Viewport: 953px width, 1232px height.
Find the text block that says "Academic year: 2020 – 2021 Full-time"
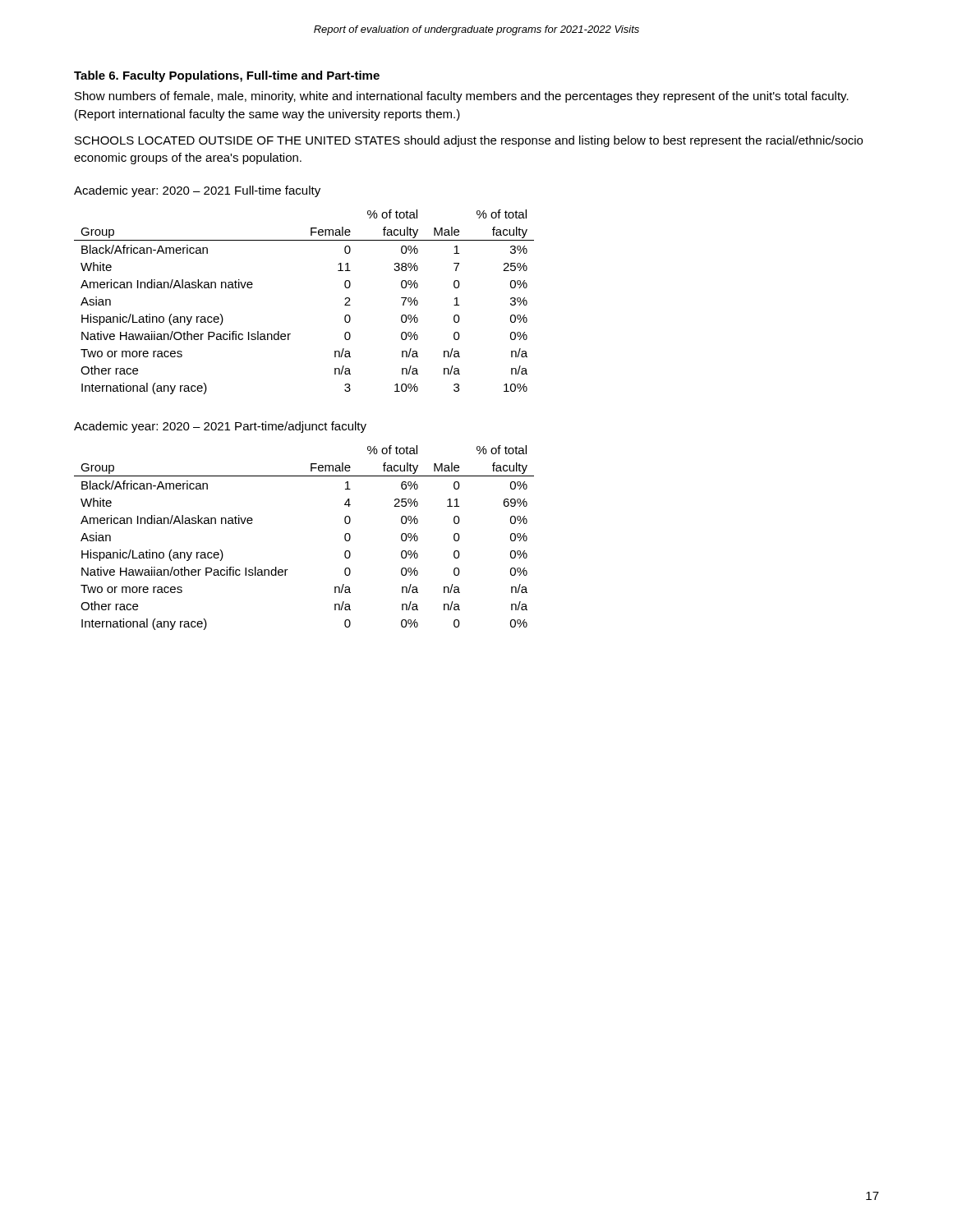point(197,190)
